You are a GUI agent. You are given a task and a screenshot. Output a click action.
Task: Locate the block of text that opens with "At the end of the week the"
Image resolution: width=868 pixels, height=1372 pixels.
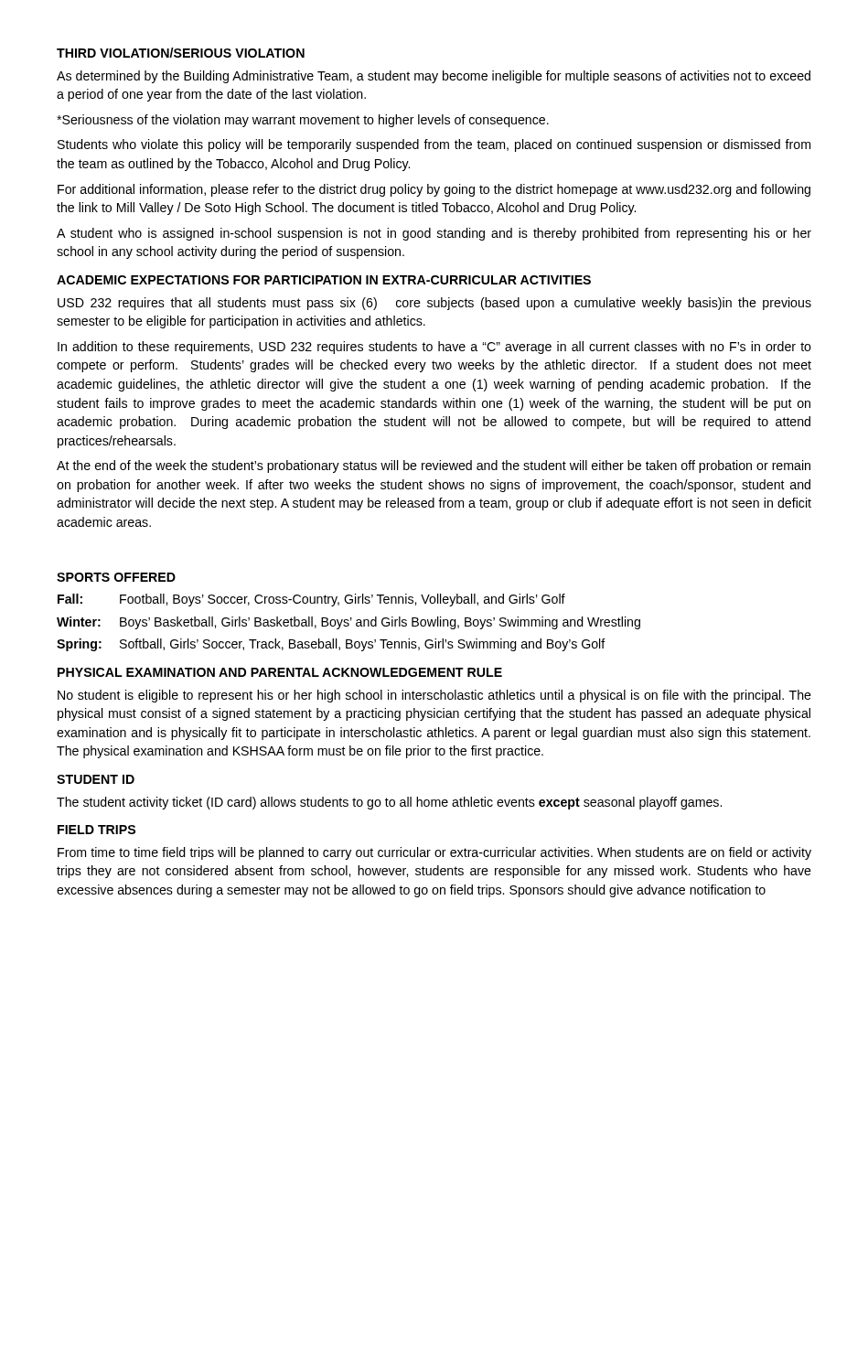[434, 494]
